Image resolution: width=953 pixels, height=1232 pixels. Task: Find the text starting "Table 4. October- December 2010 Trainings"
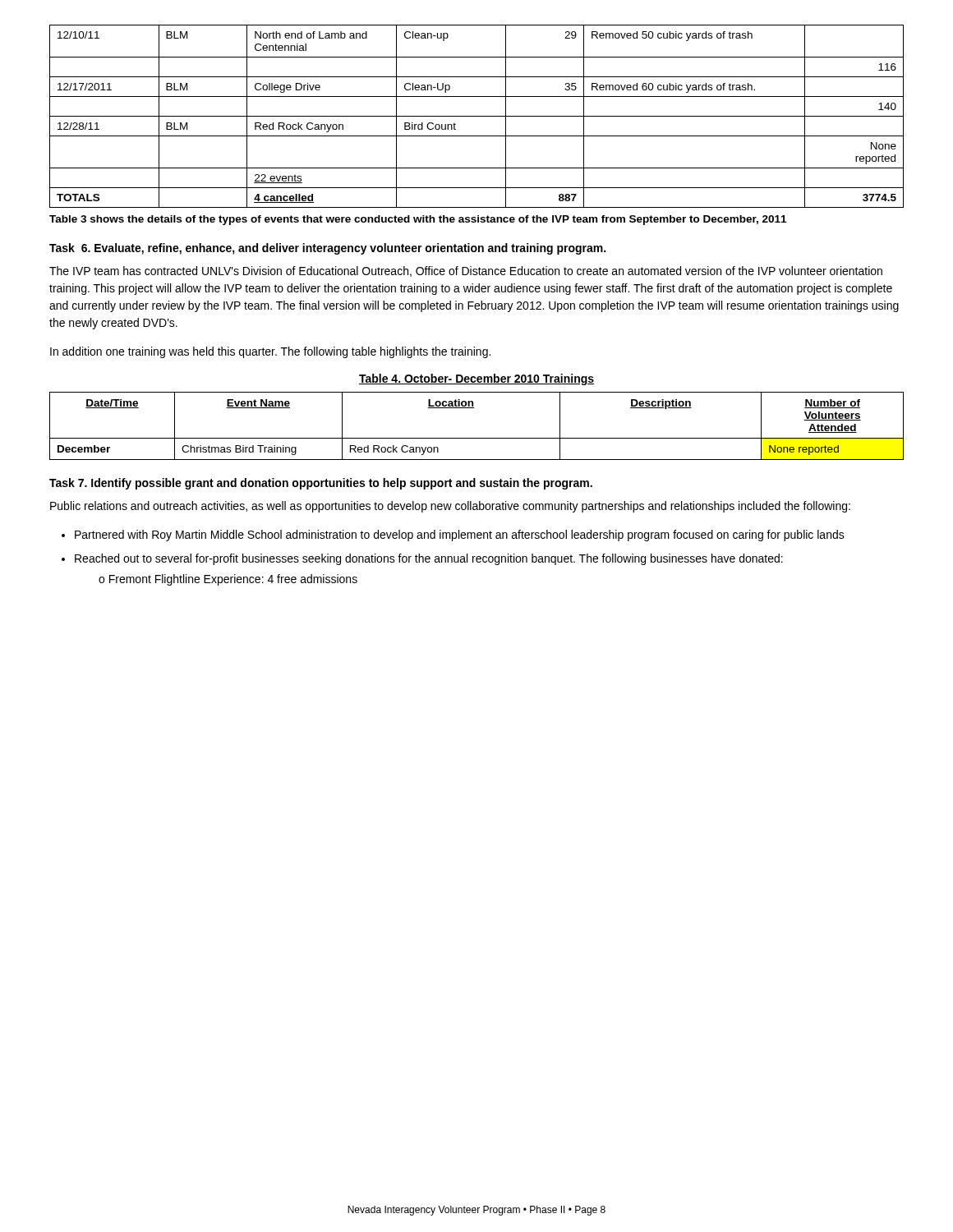tap(476, 379)
